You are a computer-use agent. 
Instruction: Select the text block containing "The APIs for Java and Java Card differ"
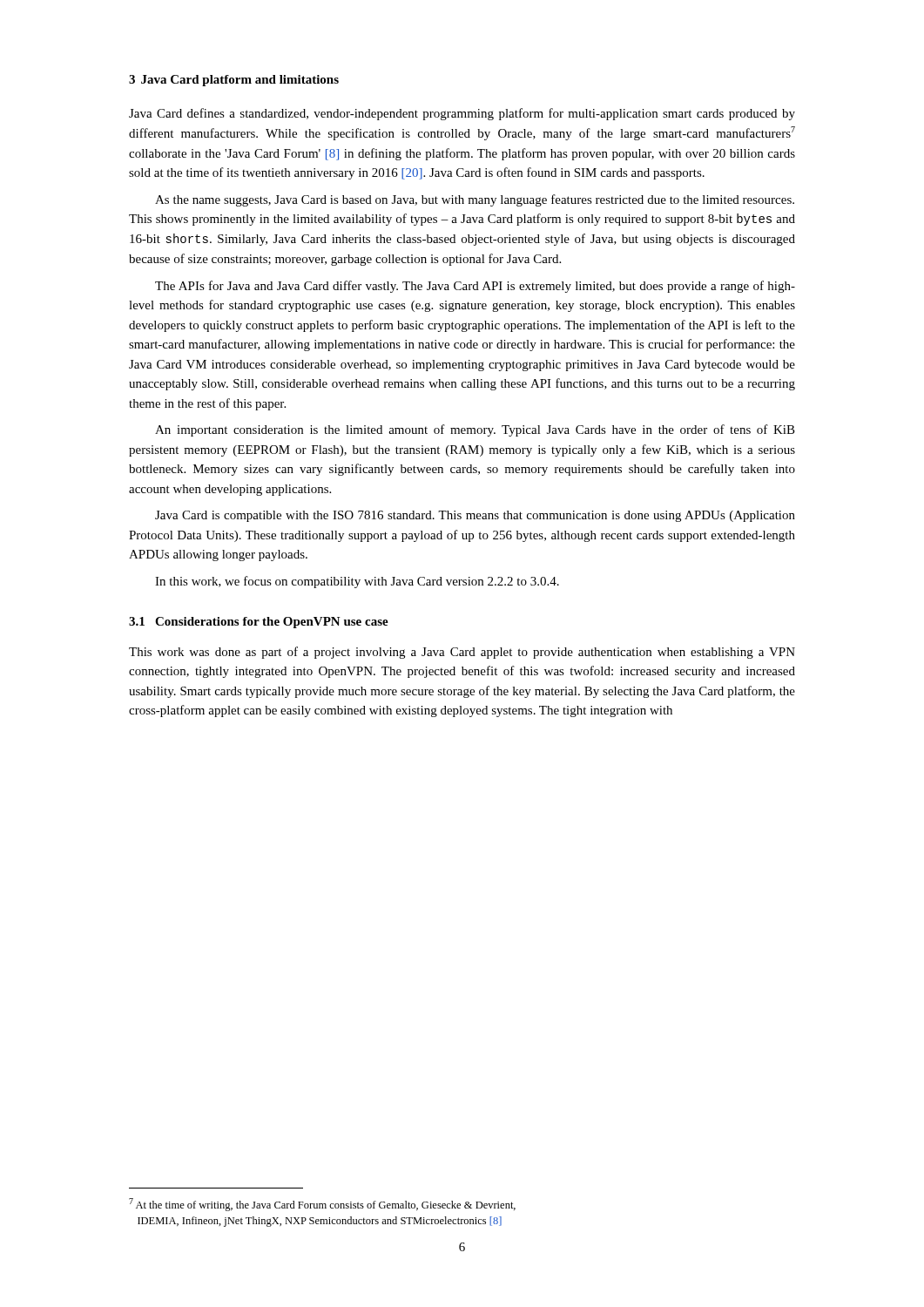point(462,344)
